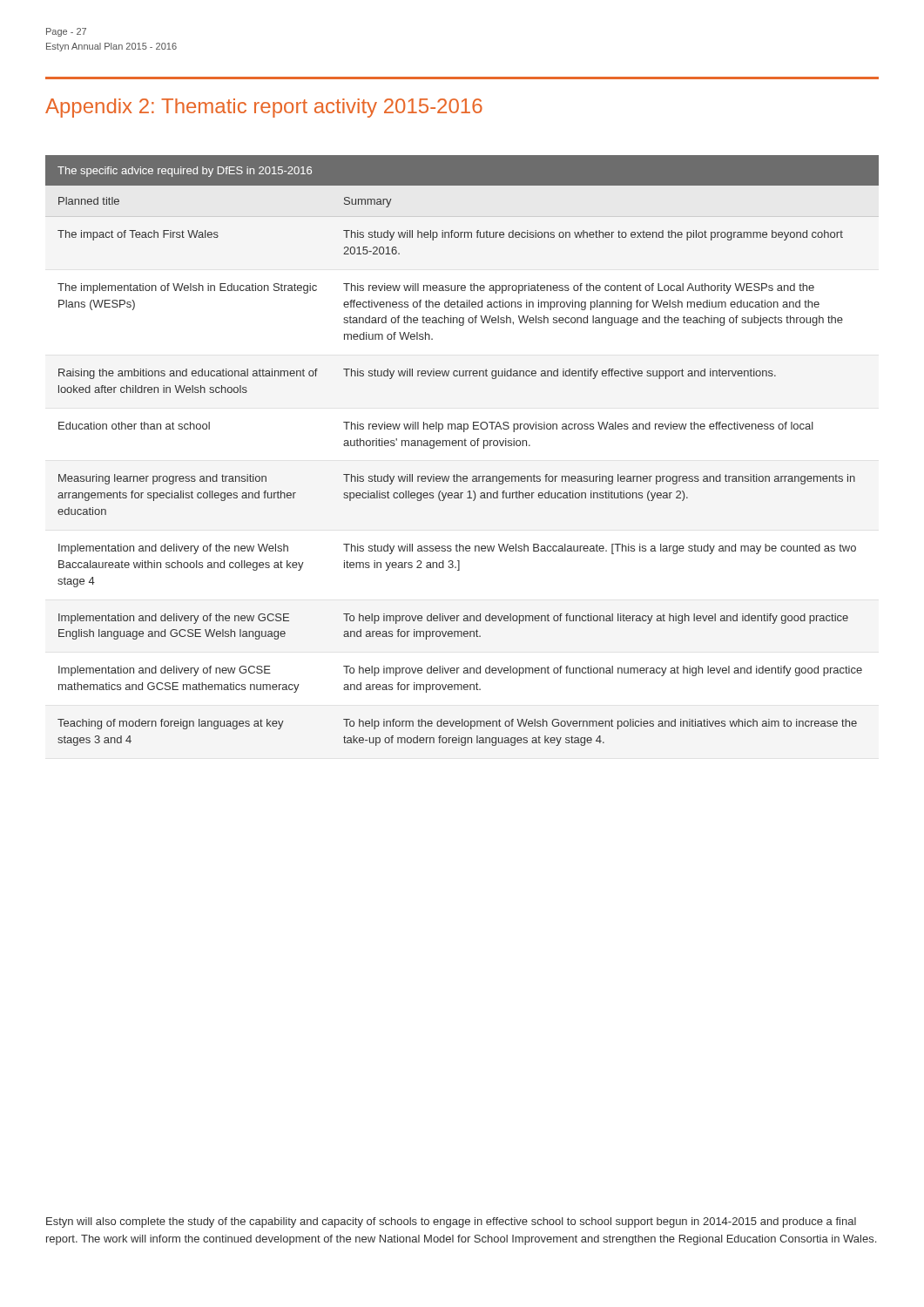Select the table that reads "This review will measure the"

(462, 457)
